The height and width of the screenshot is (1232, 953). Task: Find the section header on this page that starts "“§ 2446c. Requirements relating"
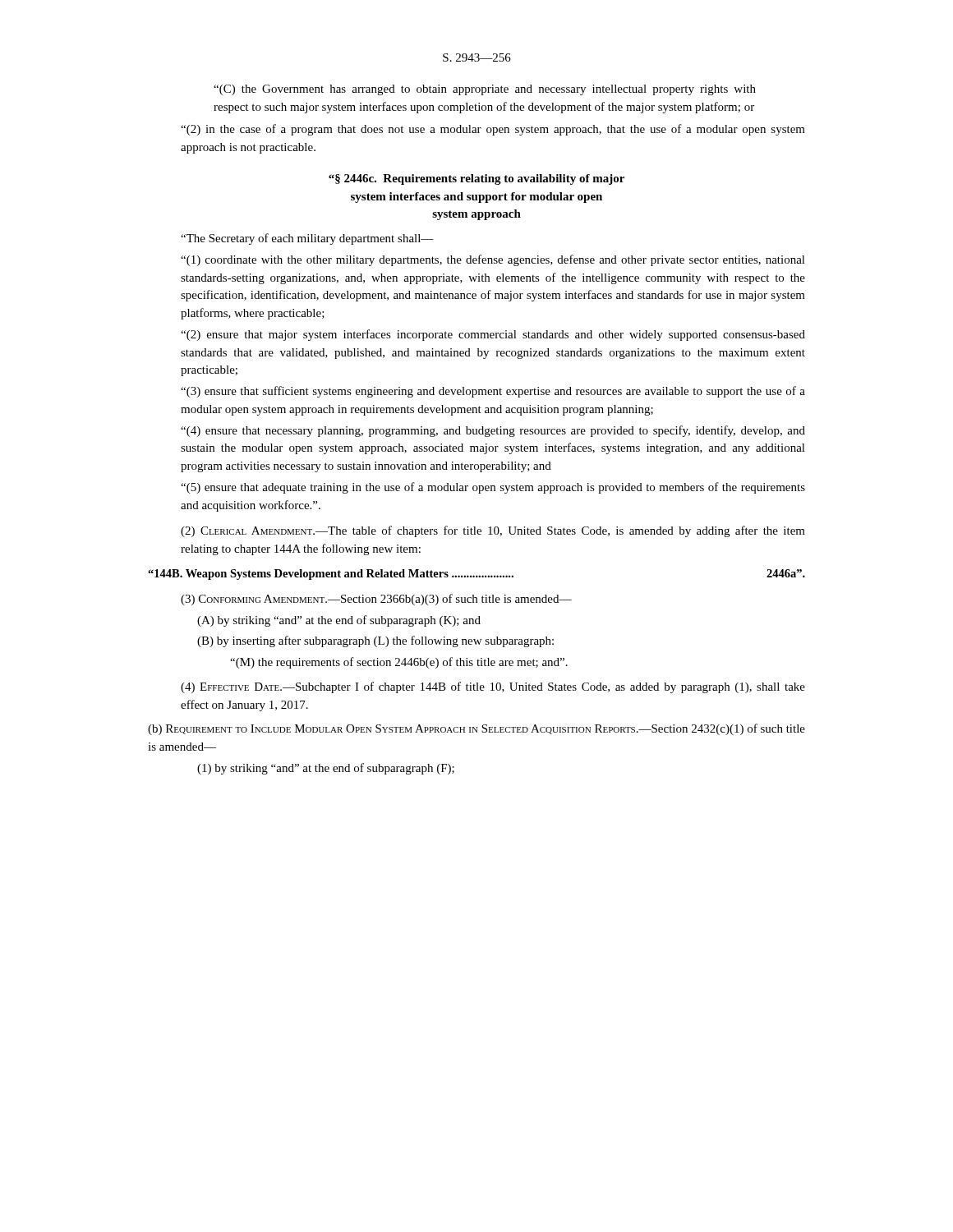(x=476, y=197)
